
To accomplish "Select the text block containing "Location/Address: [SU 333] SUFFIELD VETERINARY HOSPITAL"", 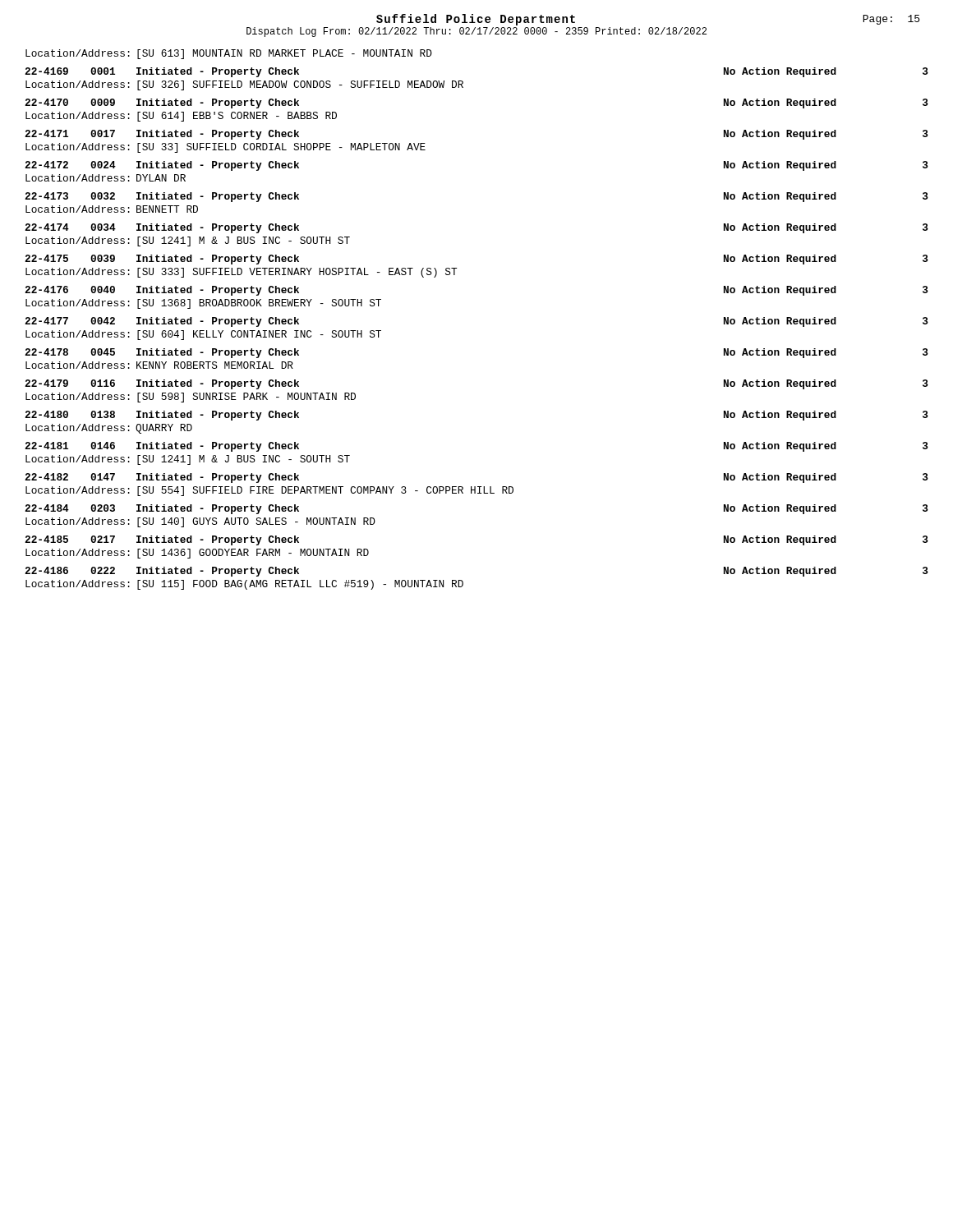I will point(241,272).
